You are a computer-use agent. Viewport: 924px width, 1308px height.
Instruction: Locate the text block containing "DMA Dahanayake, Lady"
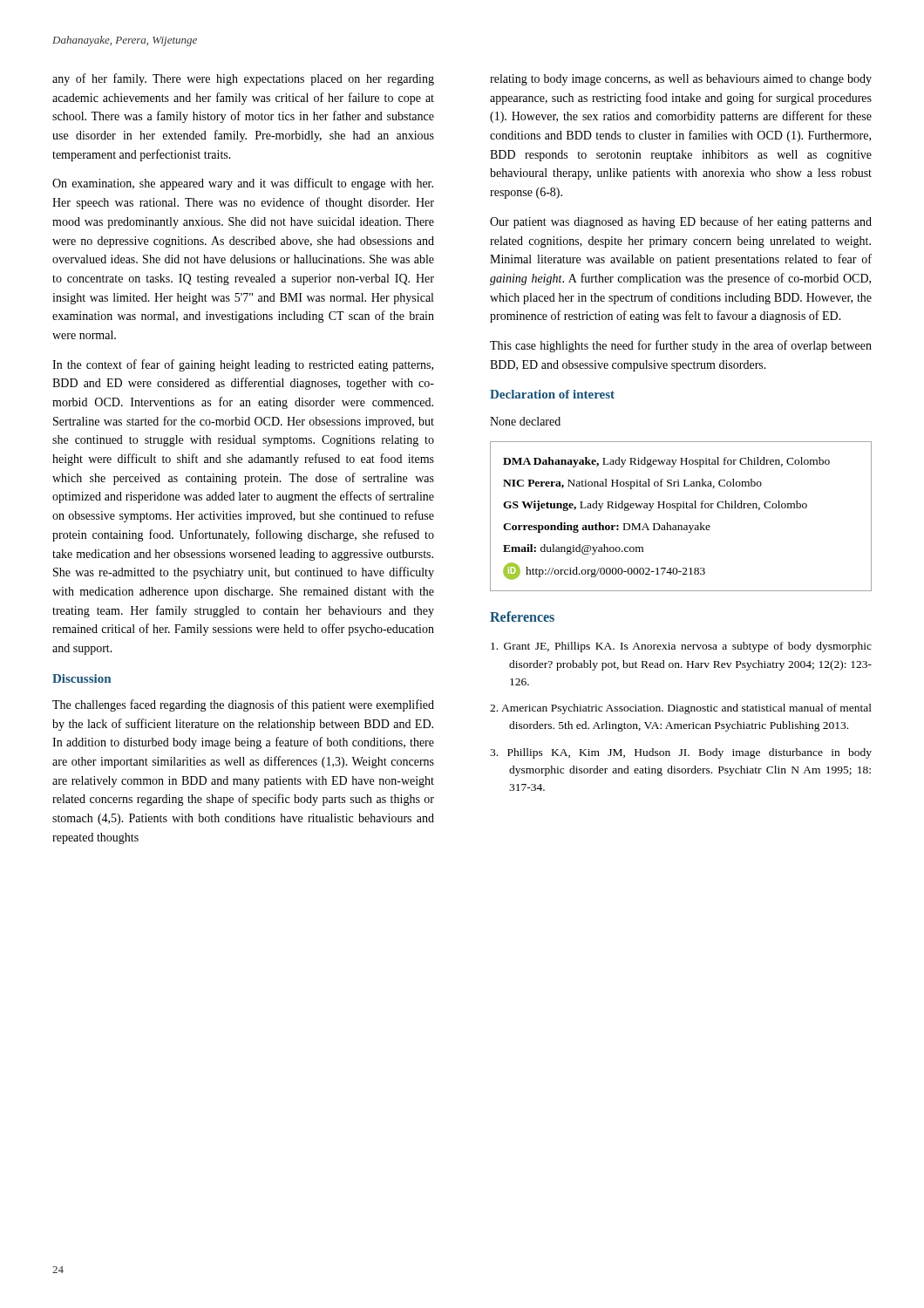click(x=681, y=517)
